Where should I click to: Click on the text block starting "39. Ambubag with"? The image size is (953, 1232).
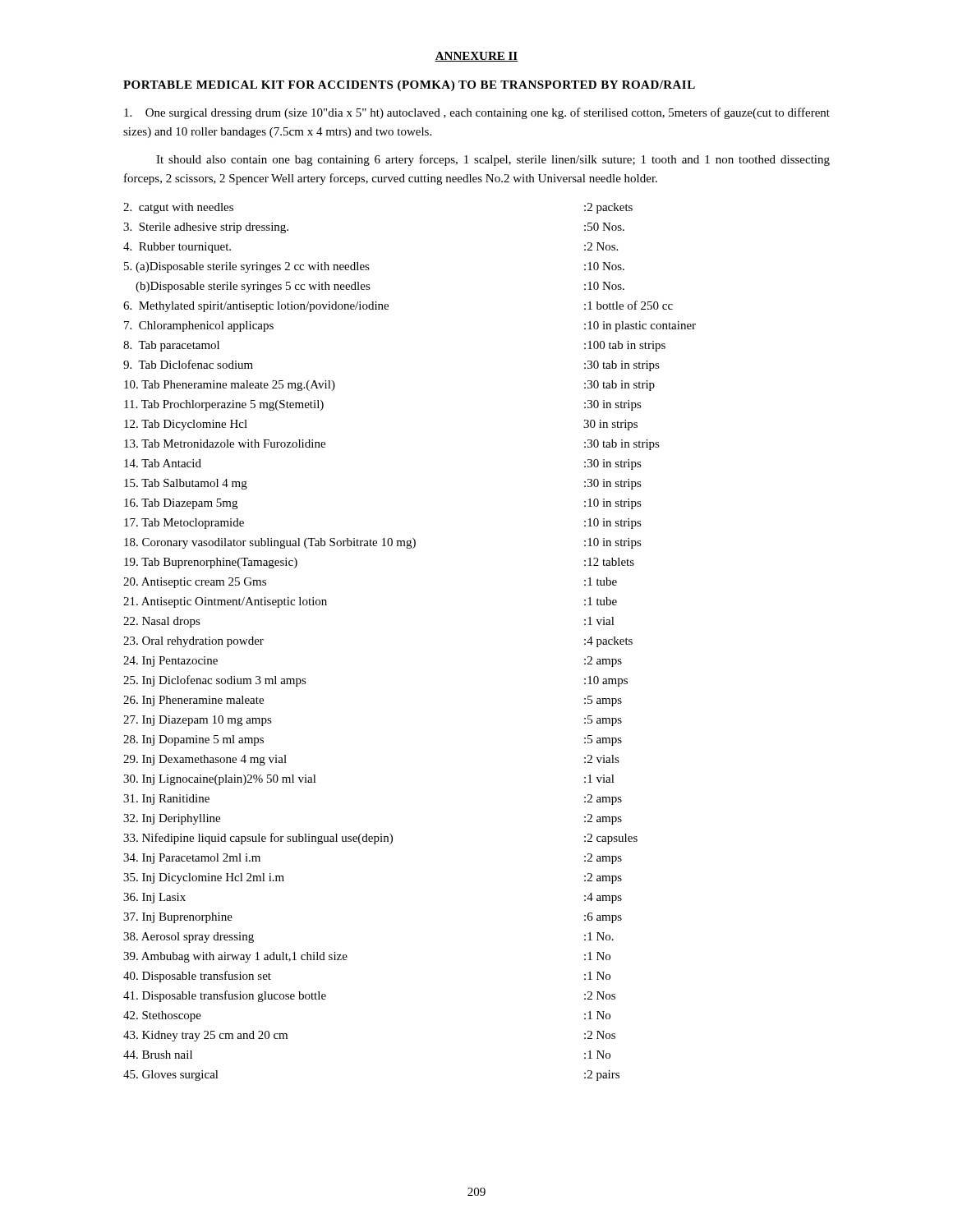[x=228, y=957]
